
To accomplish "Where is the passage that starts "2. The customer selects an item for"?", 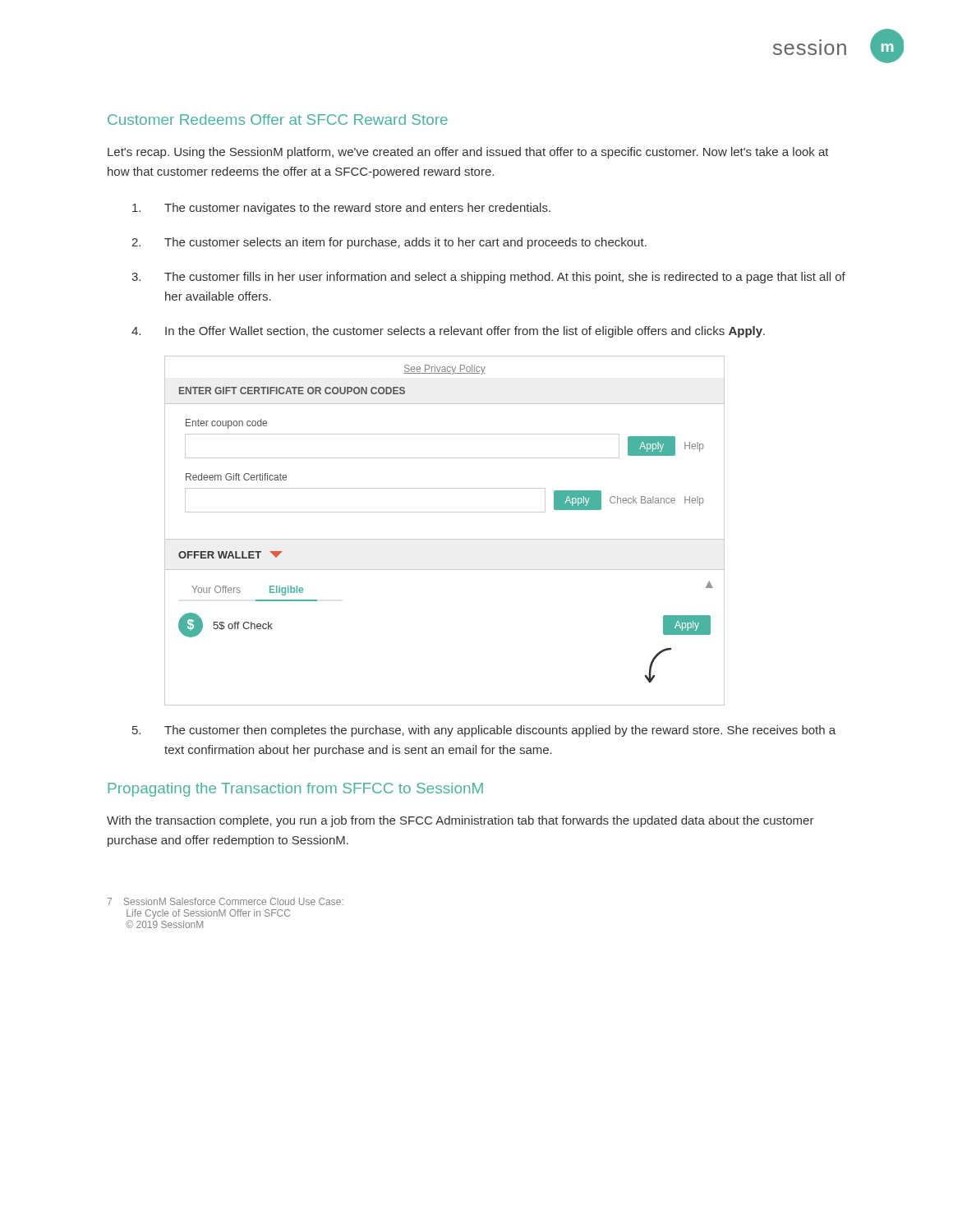I will (x=476, y=242).
